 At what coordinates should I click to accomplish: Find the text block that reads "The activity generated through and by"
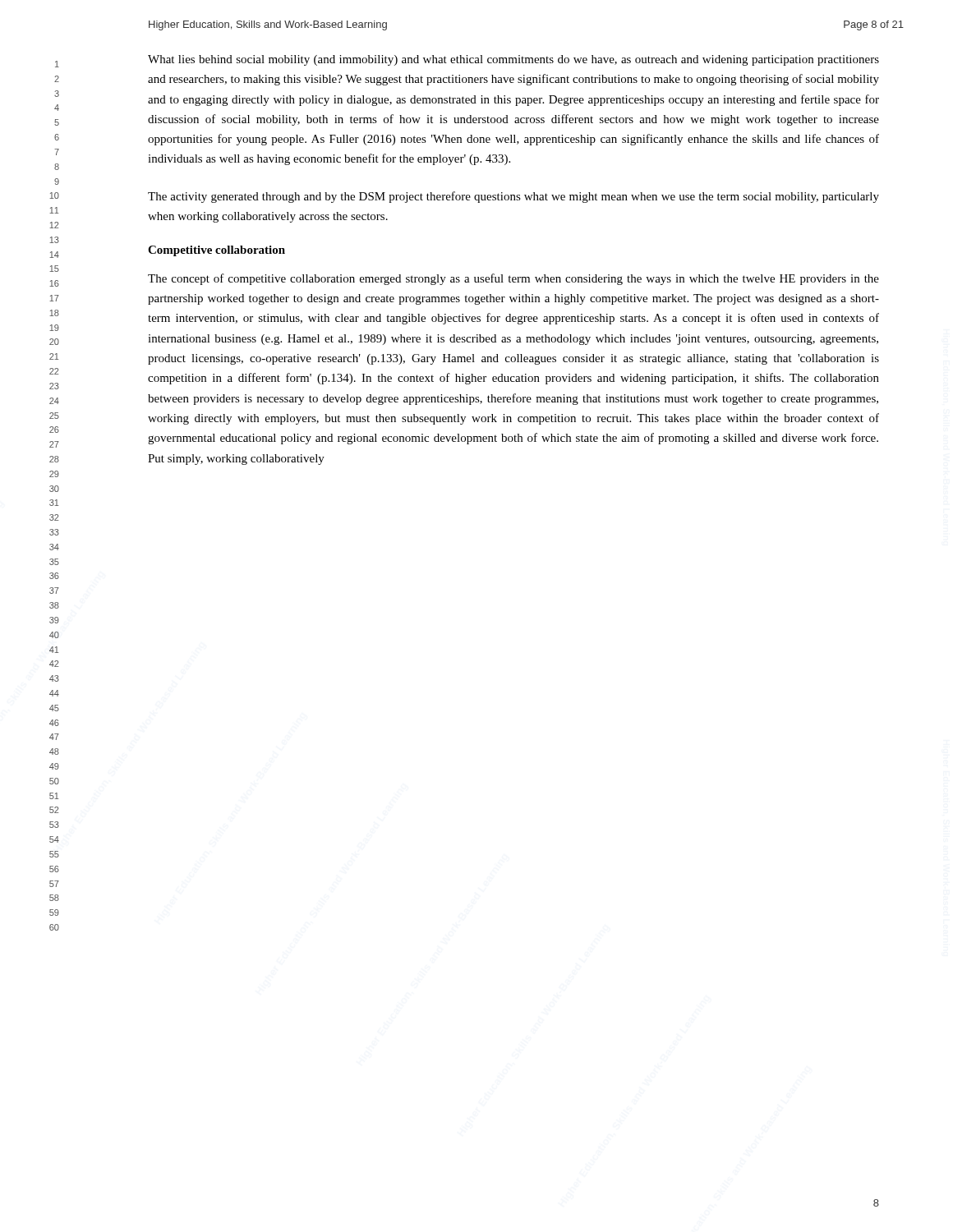point(513,206)
